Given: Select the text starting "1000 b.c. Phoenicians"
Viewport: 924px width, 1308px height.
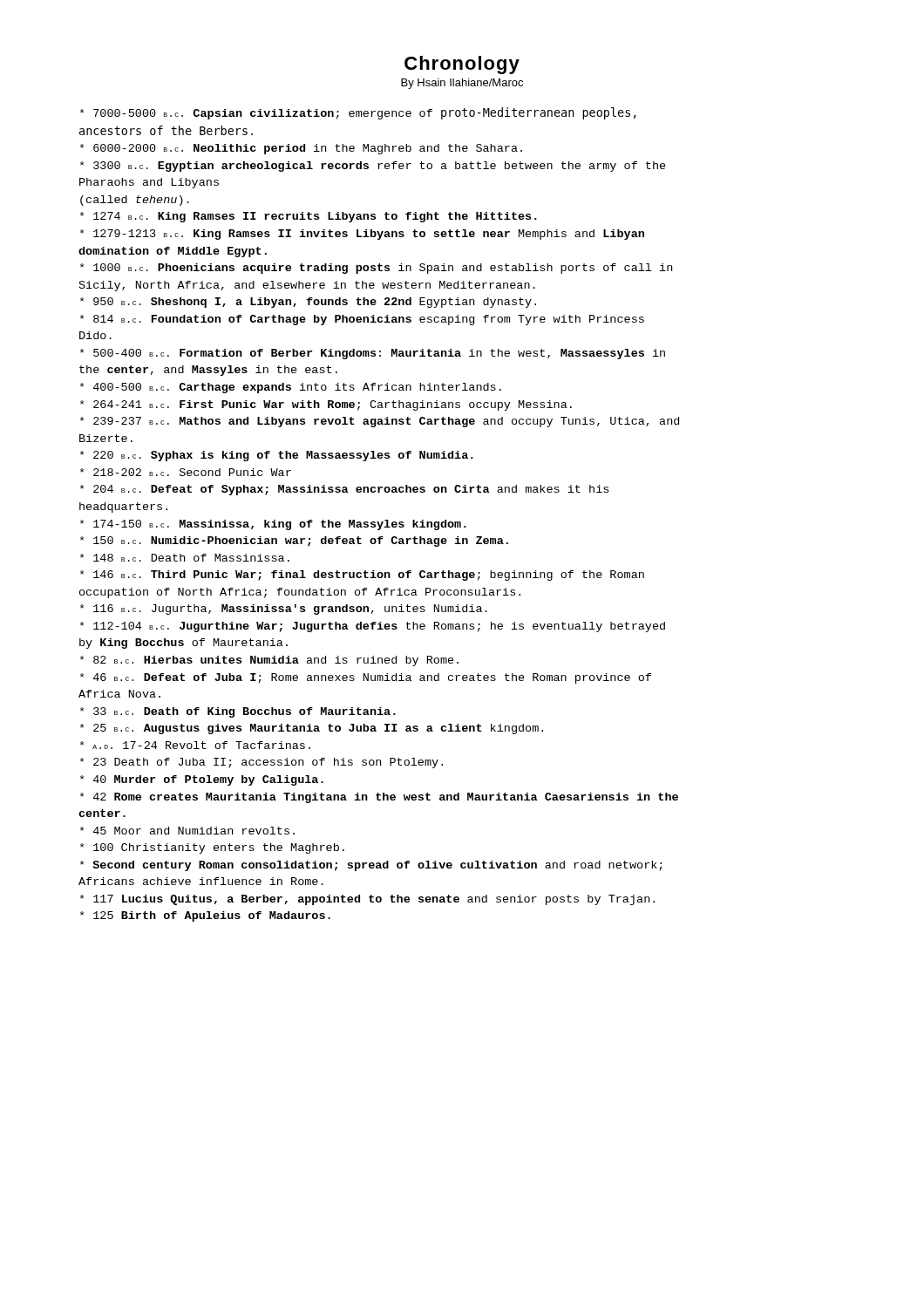Looking at the screenshot, I should (376, 277).
